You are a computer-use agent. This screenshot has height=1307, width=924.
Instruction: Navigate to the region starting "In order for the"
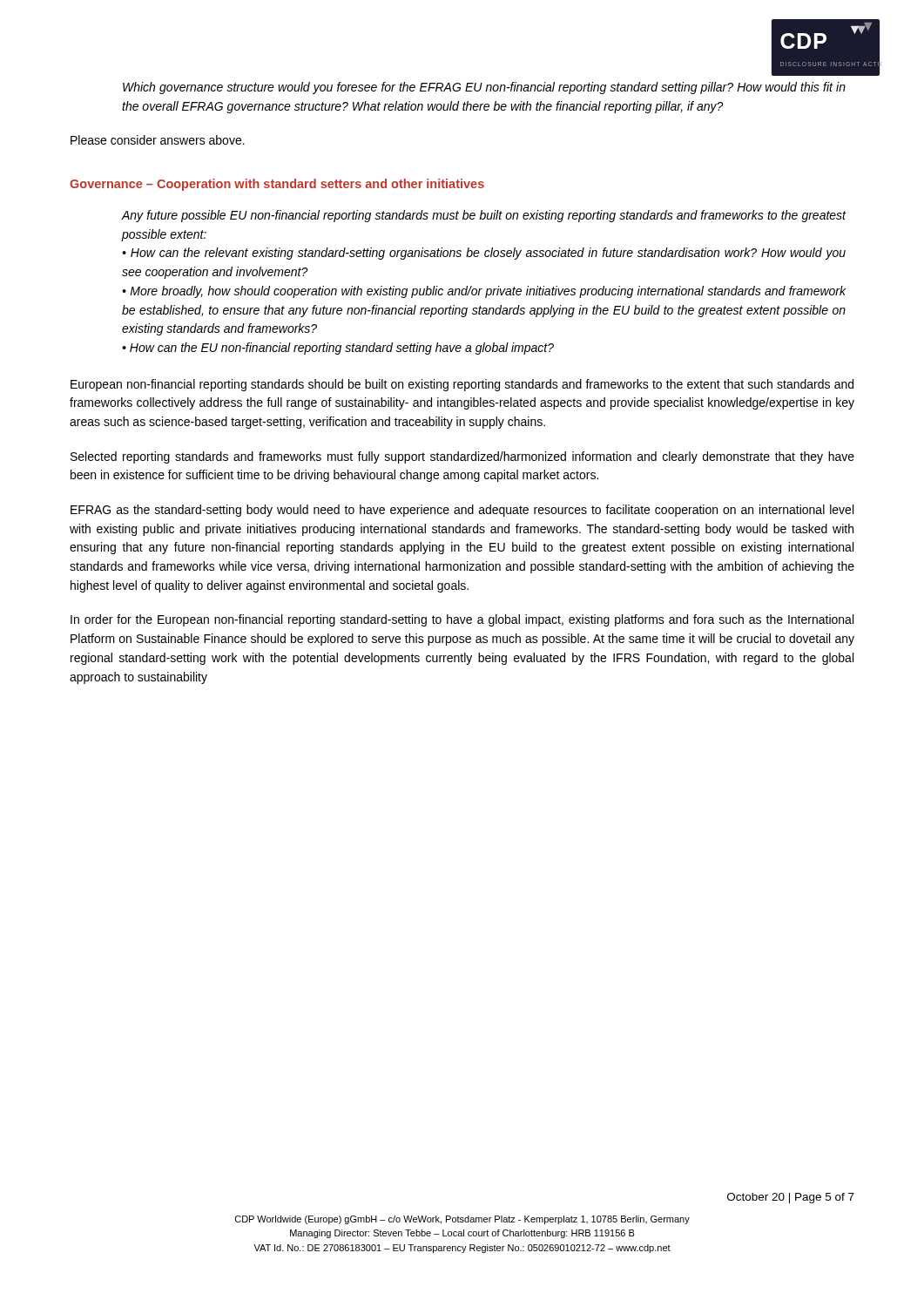(x=462, y=648)
